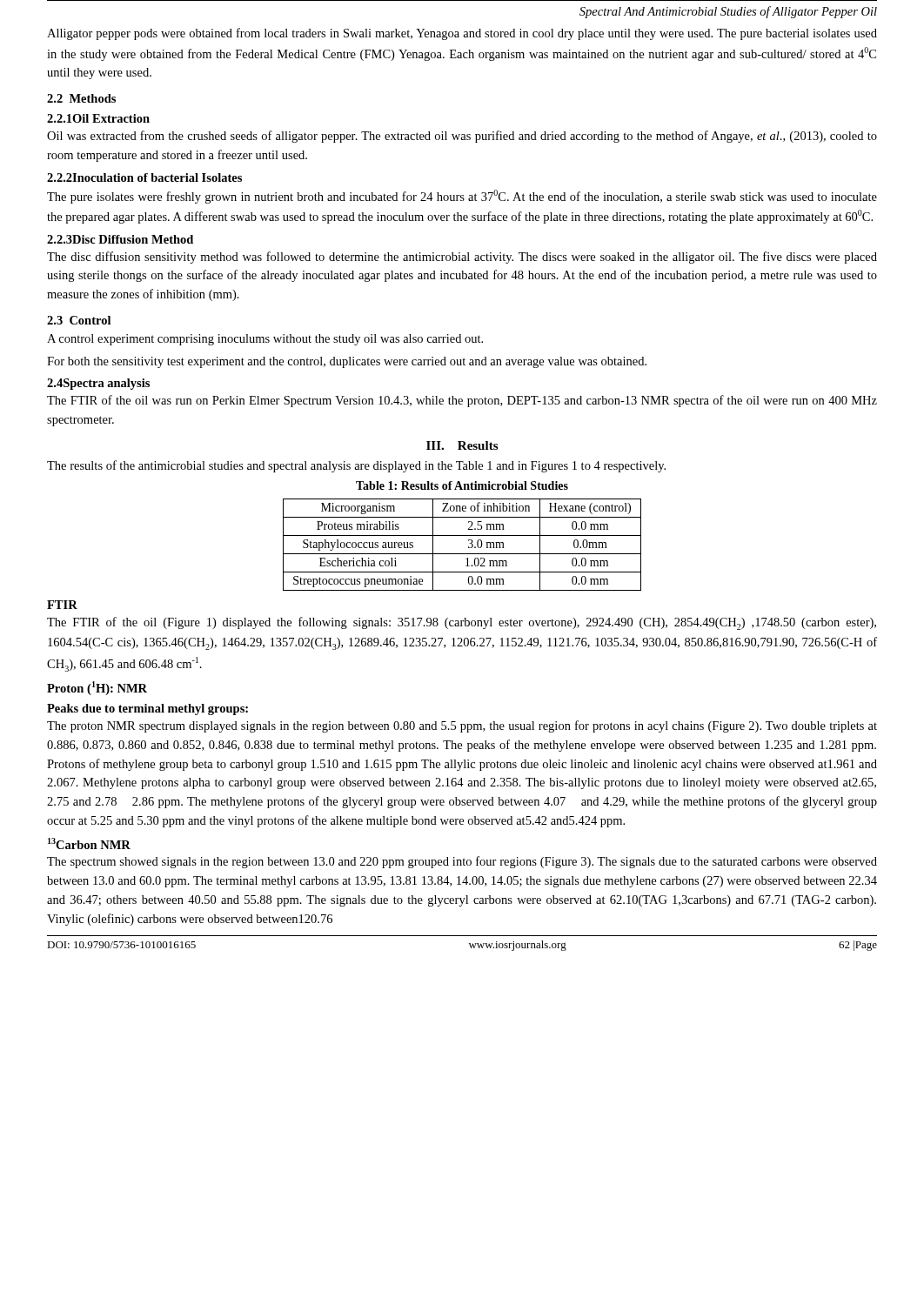Click on the region starting "The pure isolates were freshly grown in"
This screenshot has height=1305, width=924.
(x=462, y=206)
